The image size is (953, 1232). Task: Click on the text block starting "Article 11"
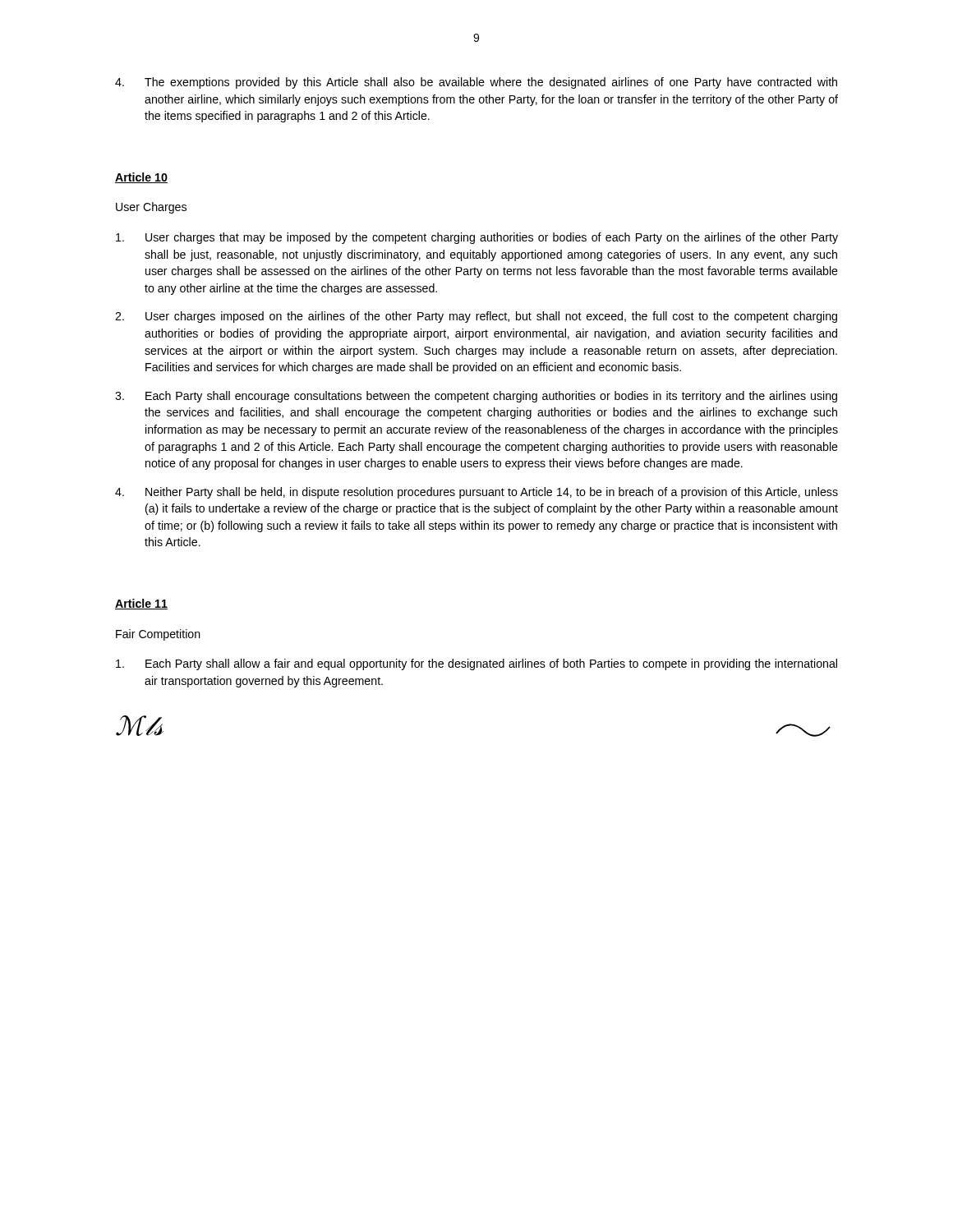[x=141, y=604]
